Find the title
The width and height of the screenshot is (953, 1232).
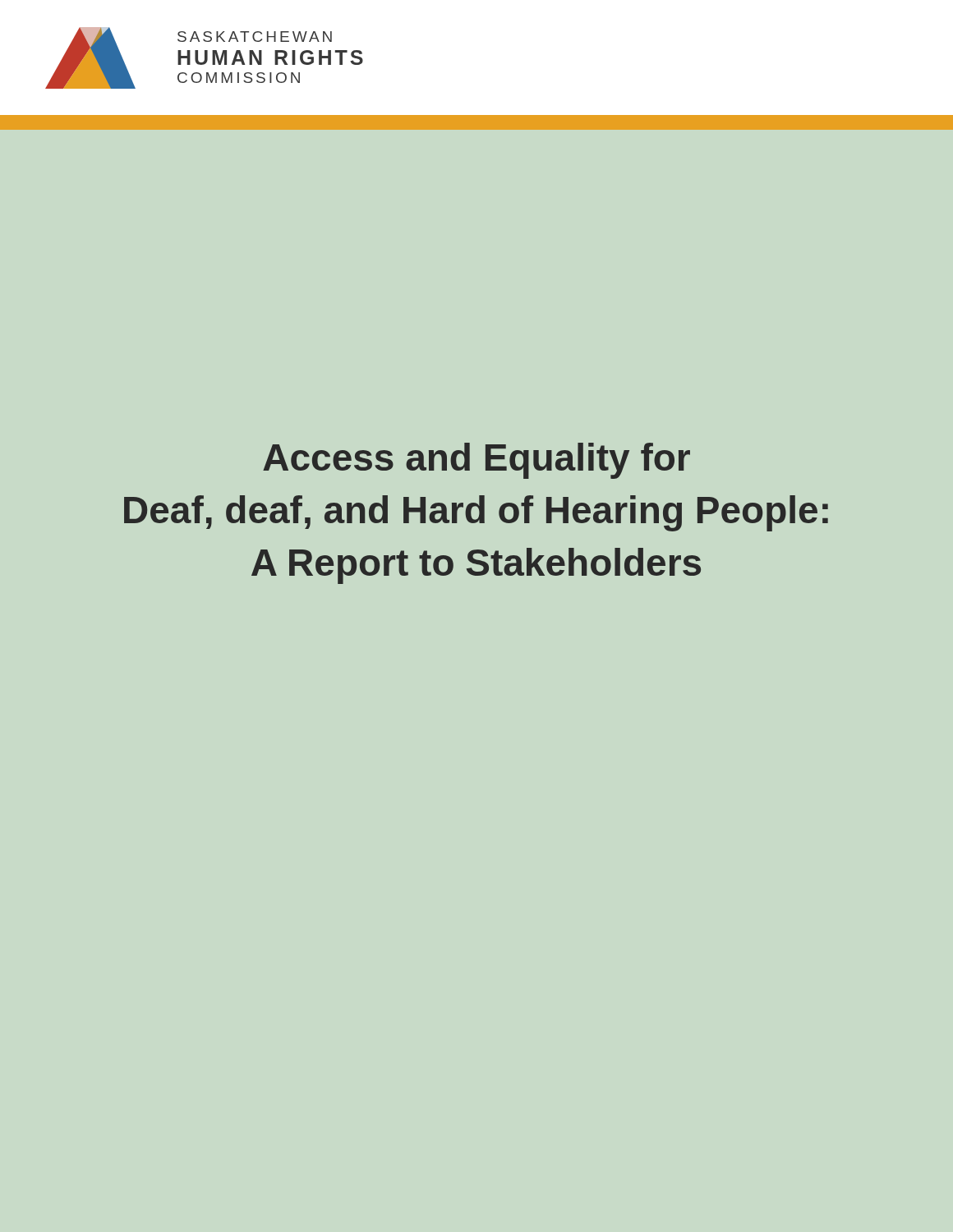tap(476, 510)
